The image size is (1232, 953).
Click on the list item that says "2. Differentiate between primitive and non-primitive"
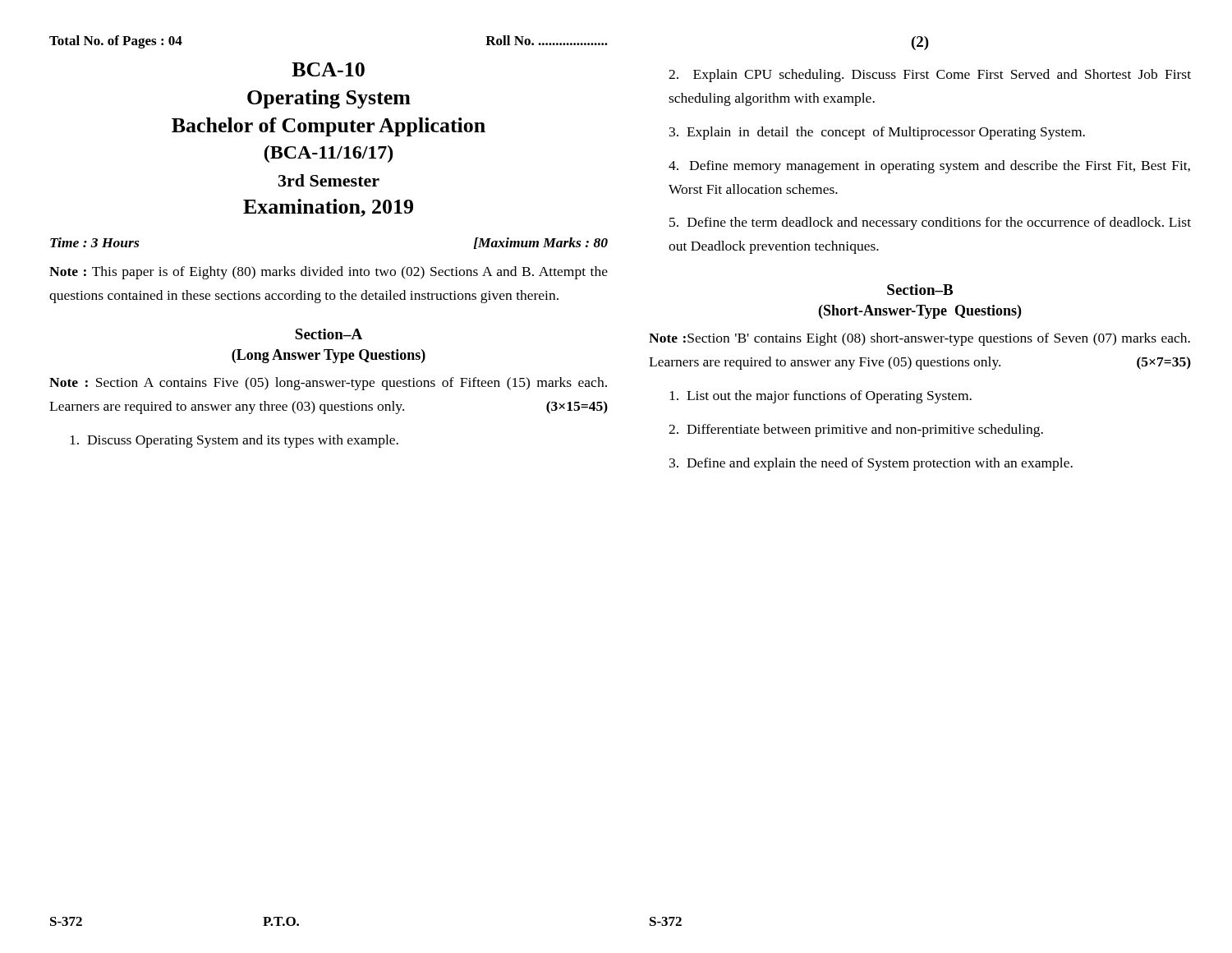point(856,429)
